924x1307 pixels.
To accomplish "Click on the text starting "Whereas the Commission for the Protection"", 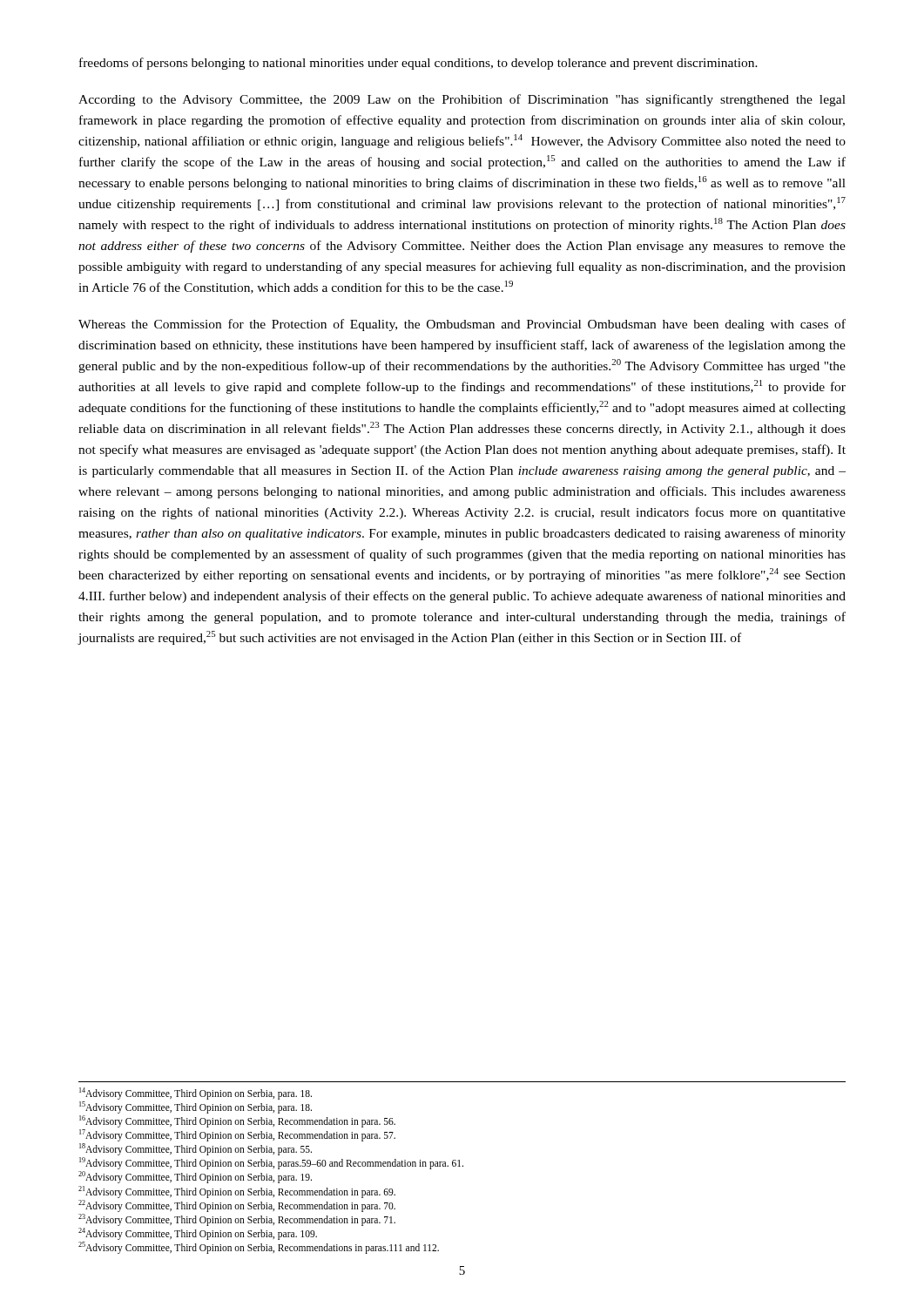I will coord(462,481).
